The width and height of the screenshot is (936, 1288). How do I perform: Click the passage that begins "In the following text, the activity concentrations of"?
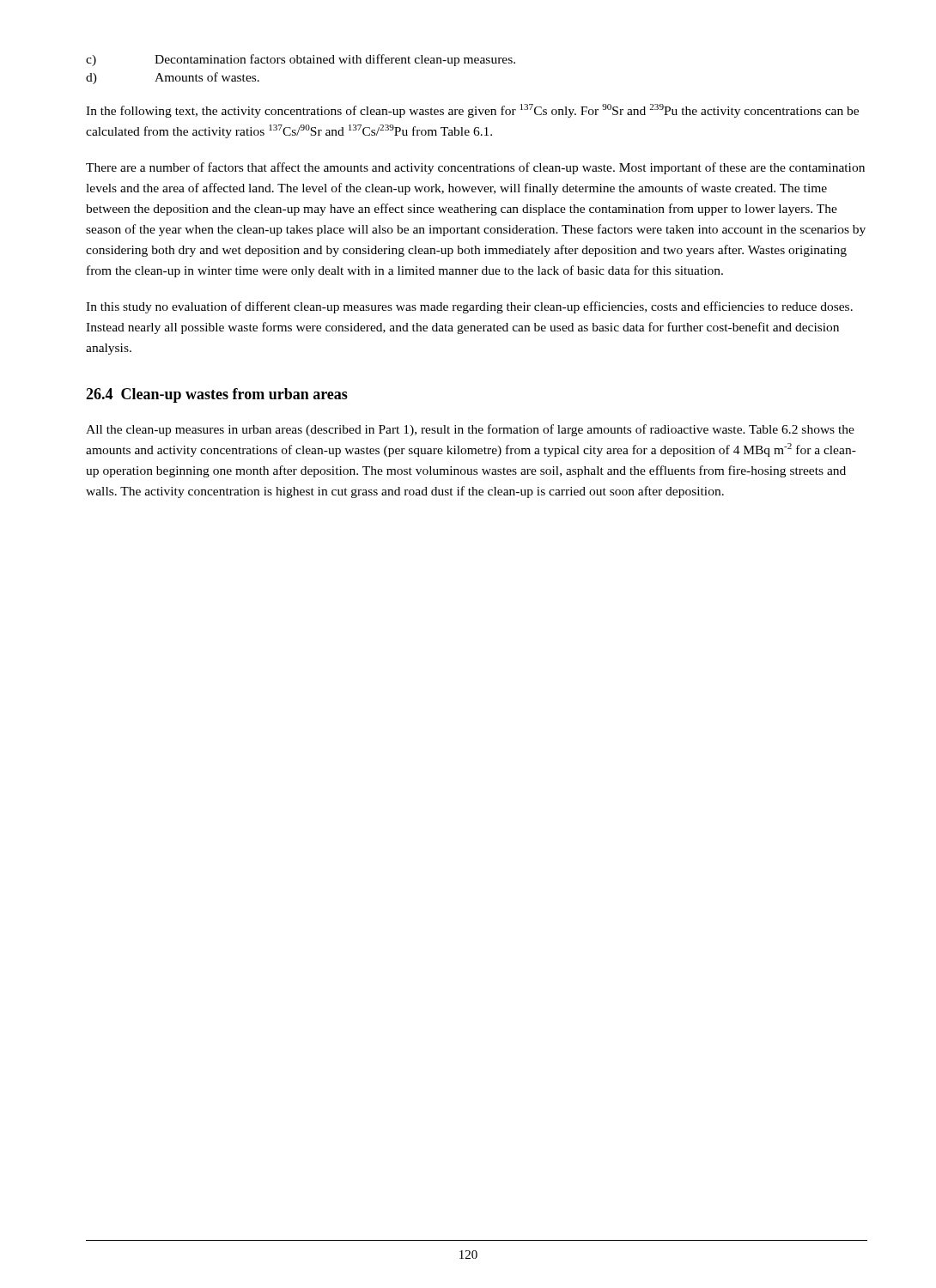point(473,120)
